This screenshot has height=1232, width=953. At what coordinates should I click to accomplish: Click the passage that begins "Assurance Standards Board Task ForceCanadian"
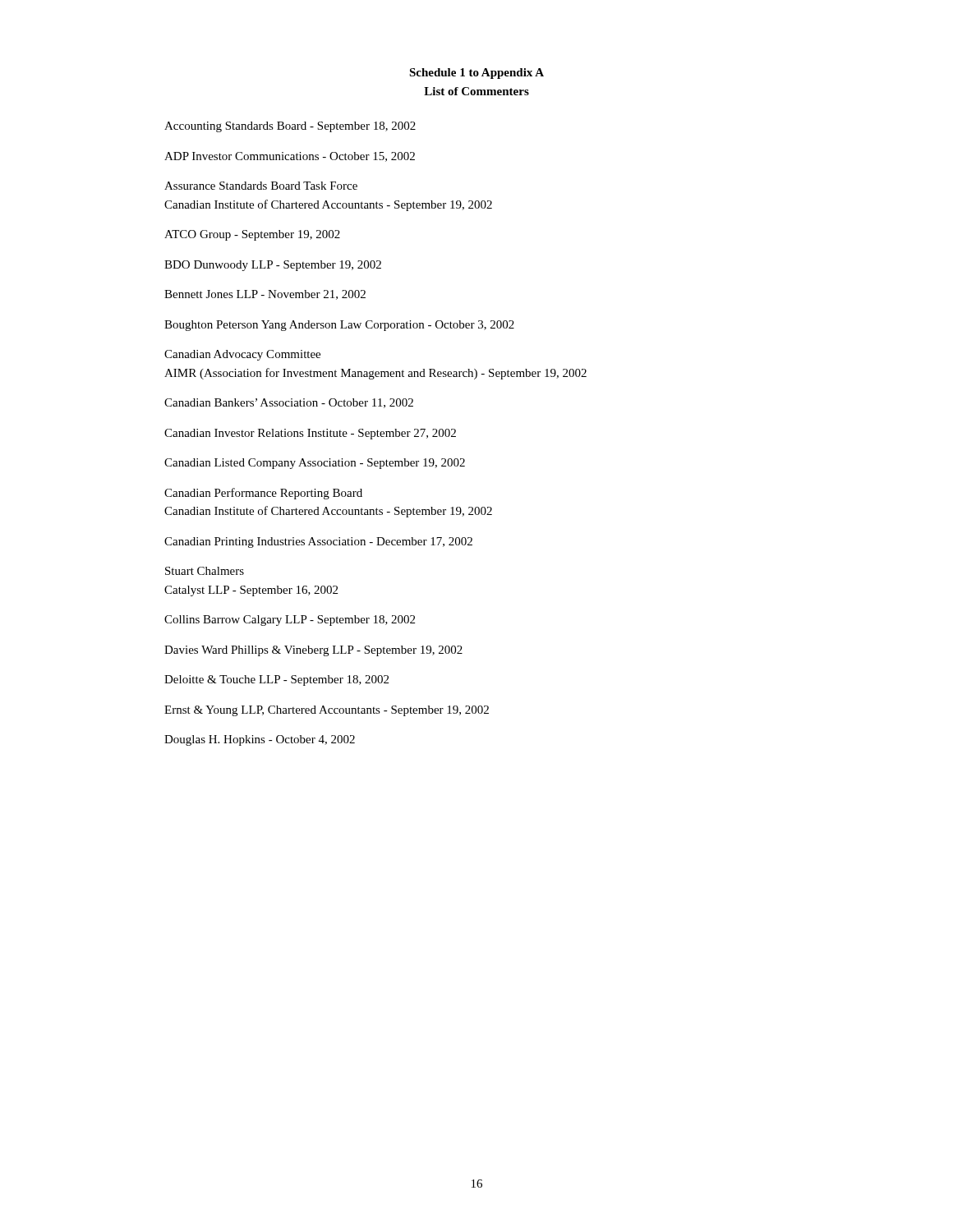(x=328, y=195)
